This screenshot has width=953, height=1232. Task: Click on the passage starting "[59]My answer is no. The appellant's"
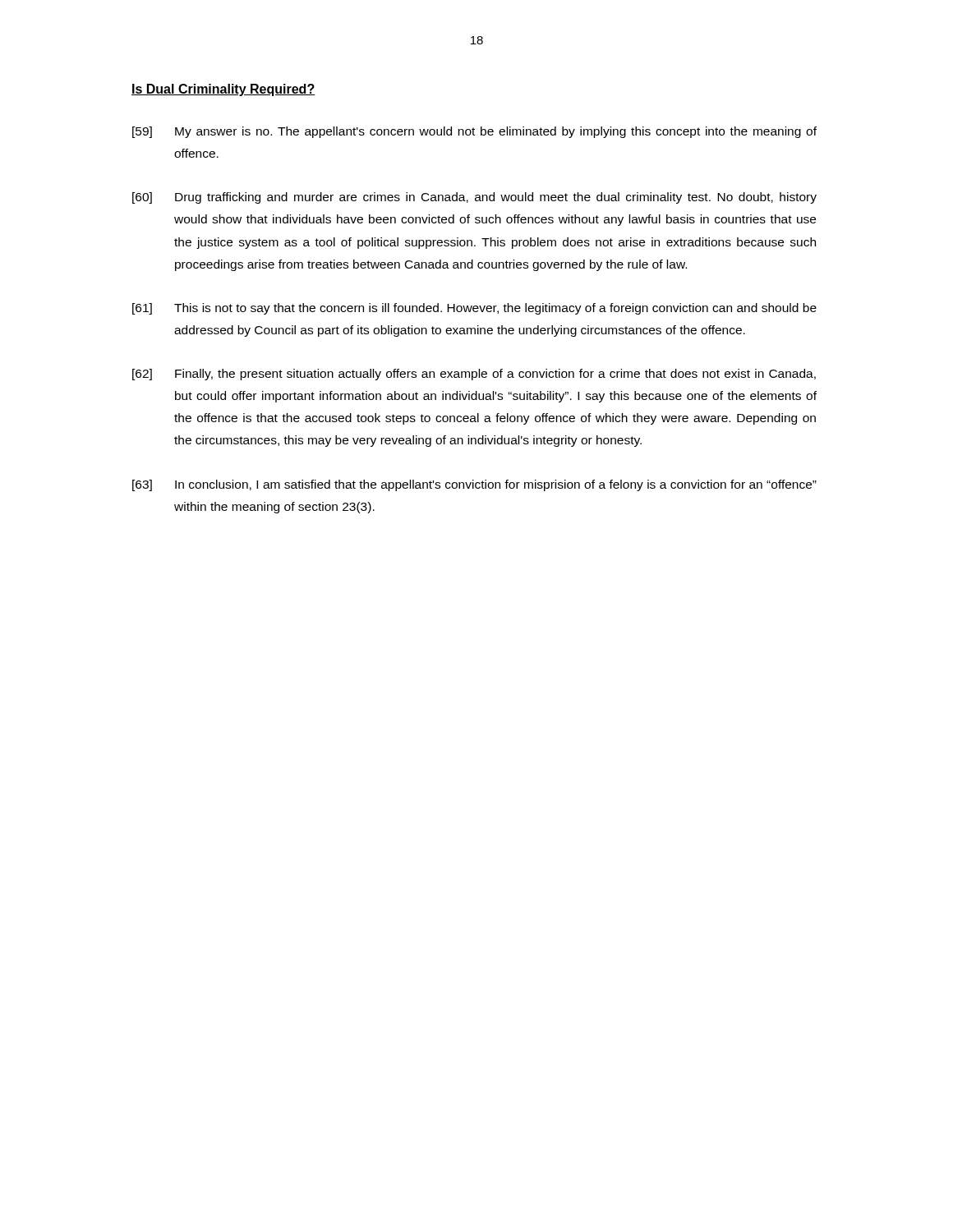click(474, 142)
